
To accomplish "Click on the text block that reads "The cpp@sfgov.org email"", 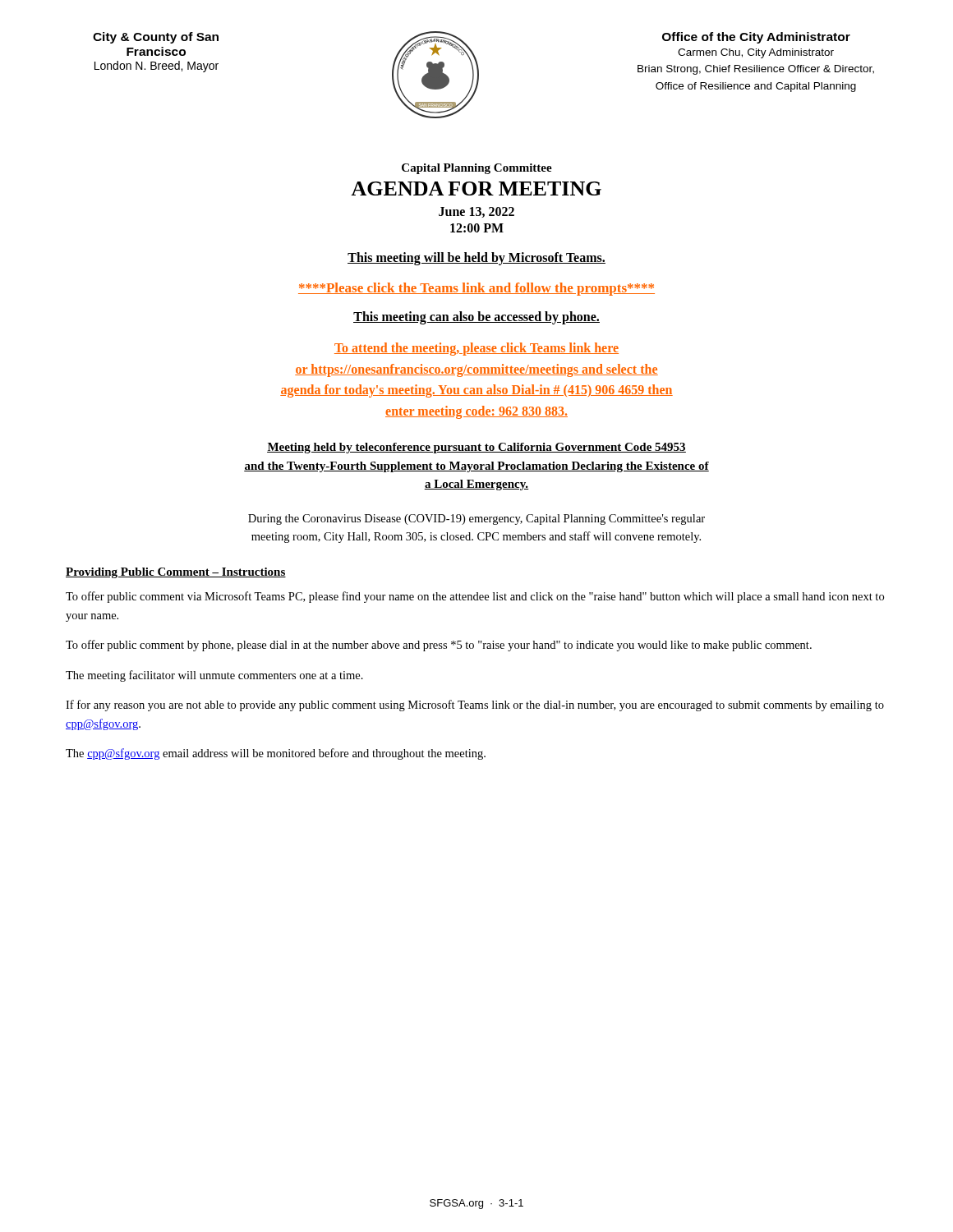I will pos(276,753).
